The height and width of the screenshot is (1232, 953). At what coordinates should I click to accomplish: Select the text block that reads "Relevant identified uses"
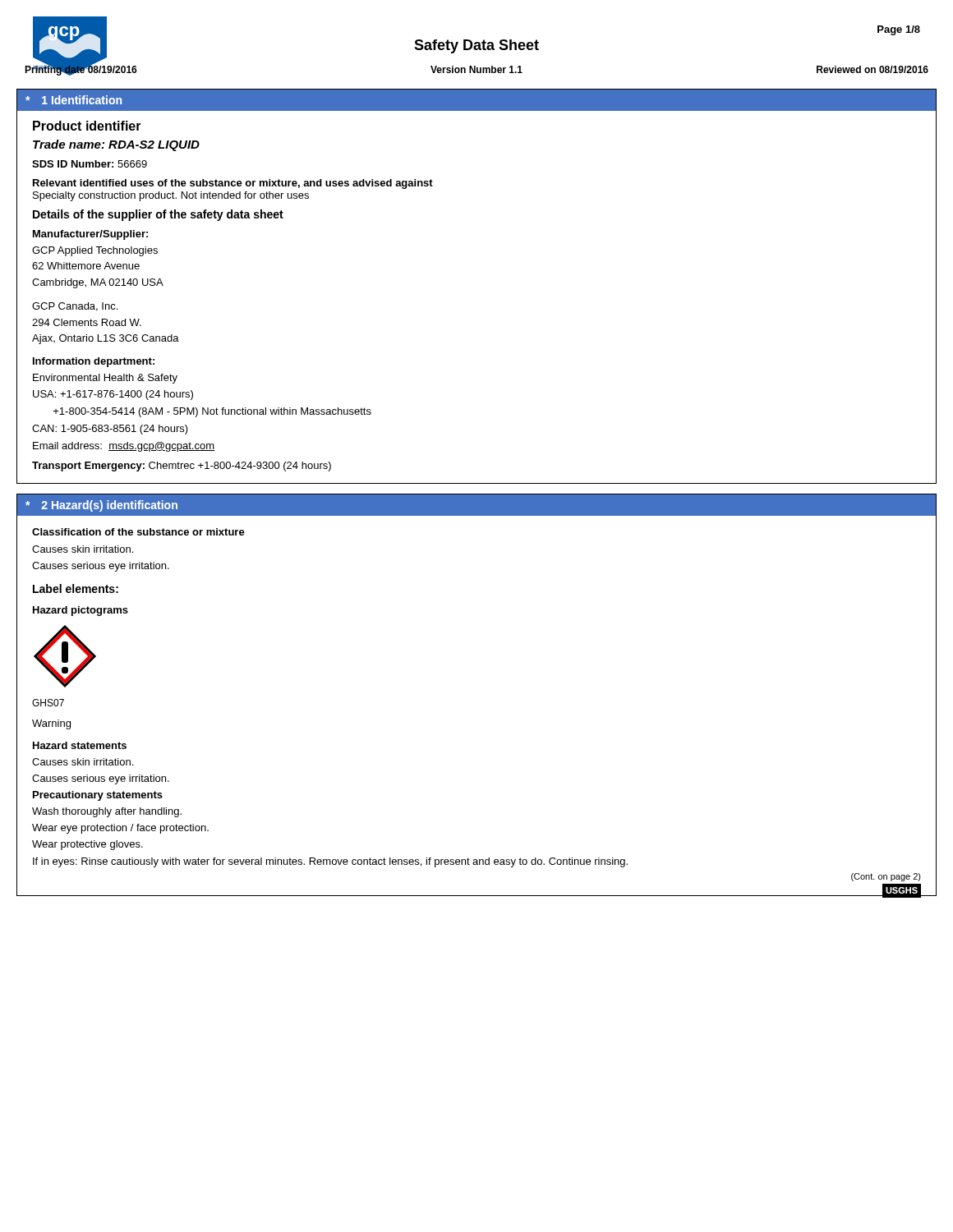(232, 189)
